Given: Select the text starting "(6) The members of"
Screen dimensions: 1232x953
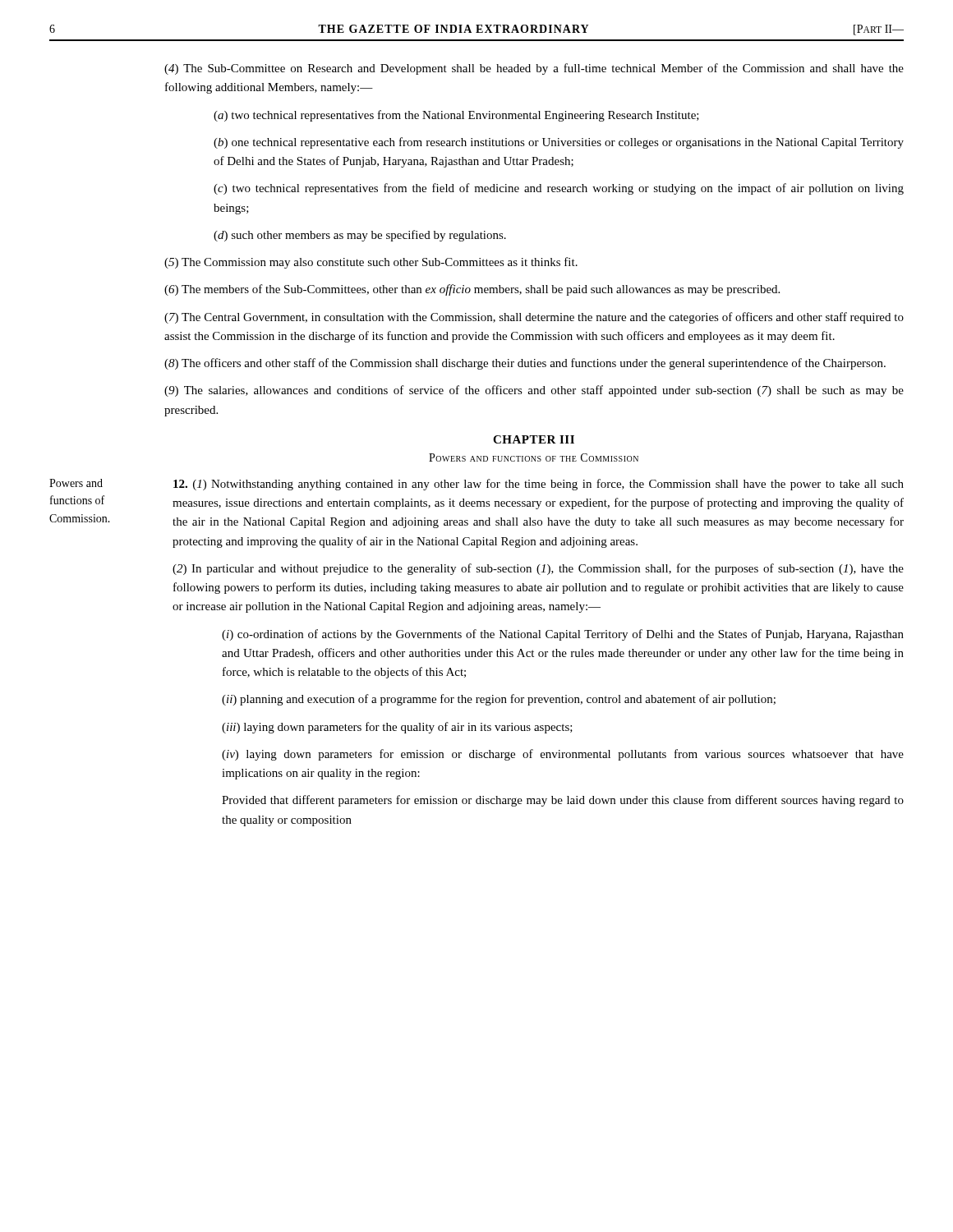Looking at the screenshot, I should [x=473, y=289].
